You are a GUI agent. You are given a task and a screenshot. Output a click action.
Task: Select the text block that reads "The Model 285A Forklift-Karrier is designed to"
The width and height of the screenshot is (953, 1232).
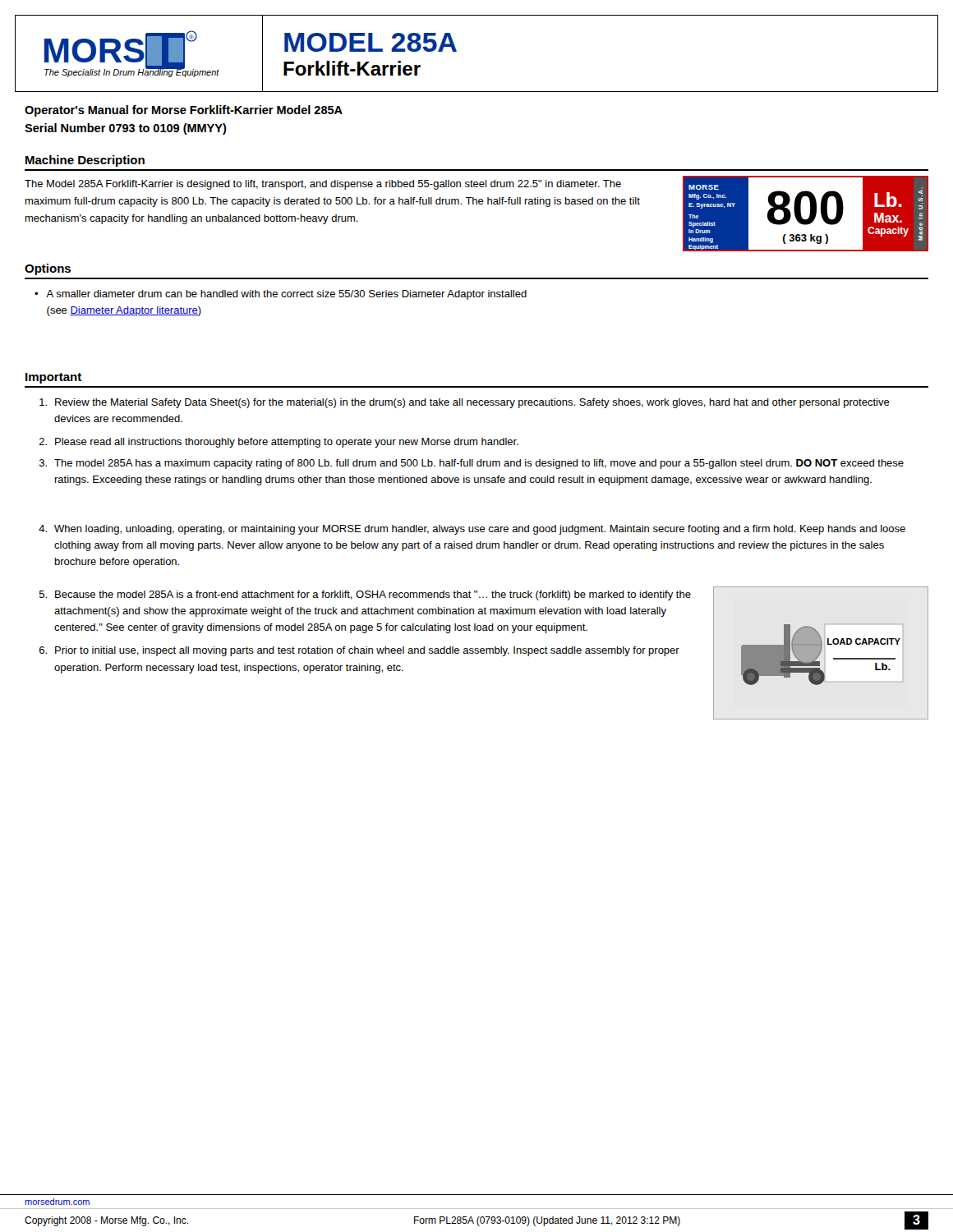[x=332, y=201]
